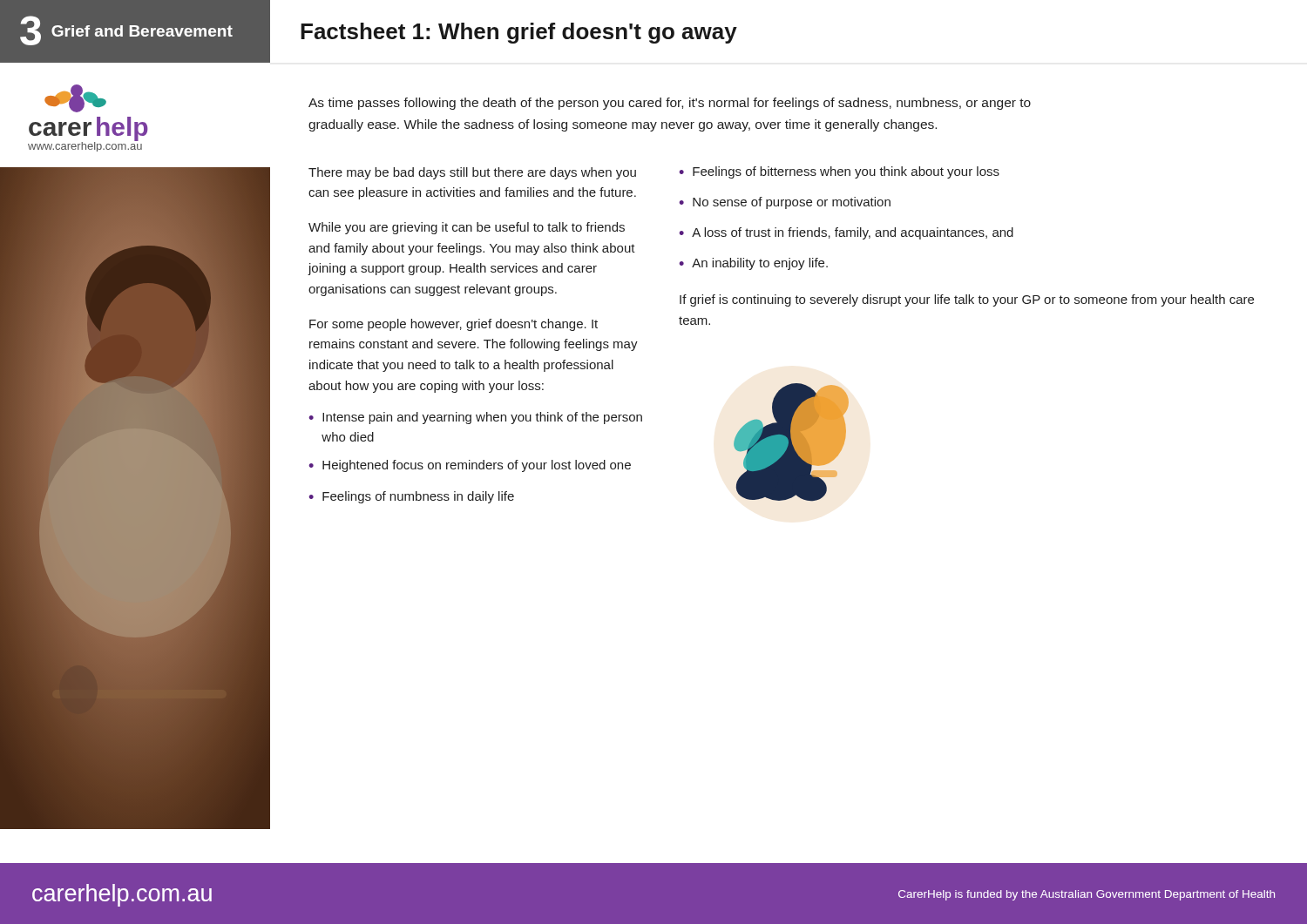Find "• Feelings of numbness in daily life" on this page
The image size is (1307, 924).
pyautogui.click(x=411, y=497)
